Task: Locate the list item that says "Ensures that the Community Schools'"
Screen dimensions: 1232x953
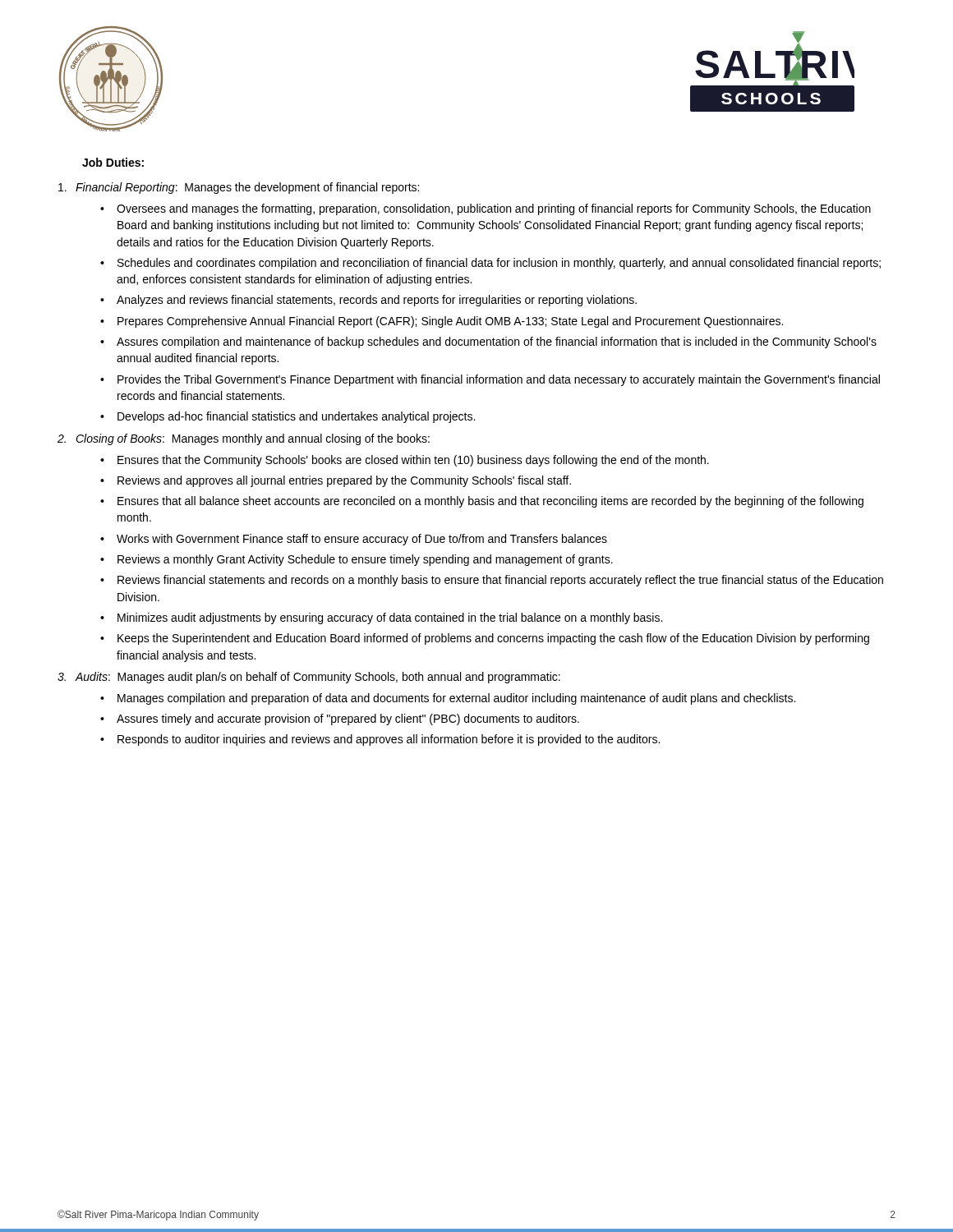Action: coord(413,460)
